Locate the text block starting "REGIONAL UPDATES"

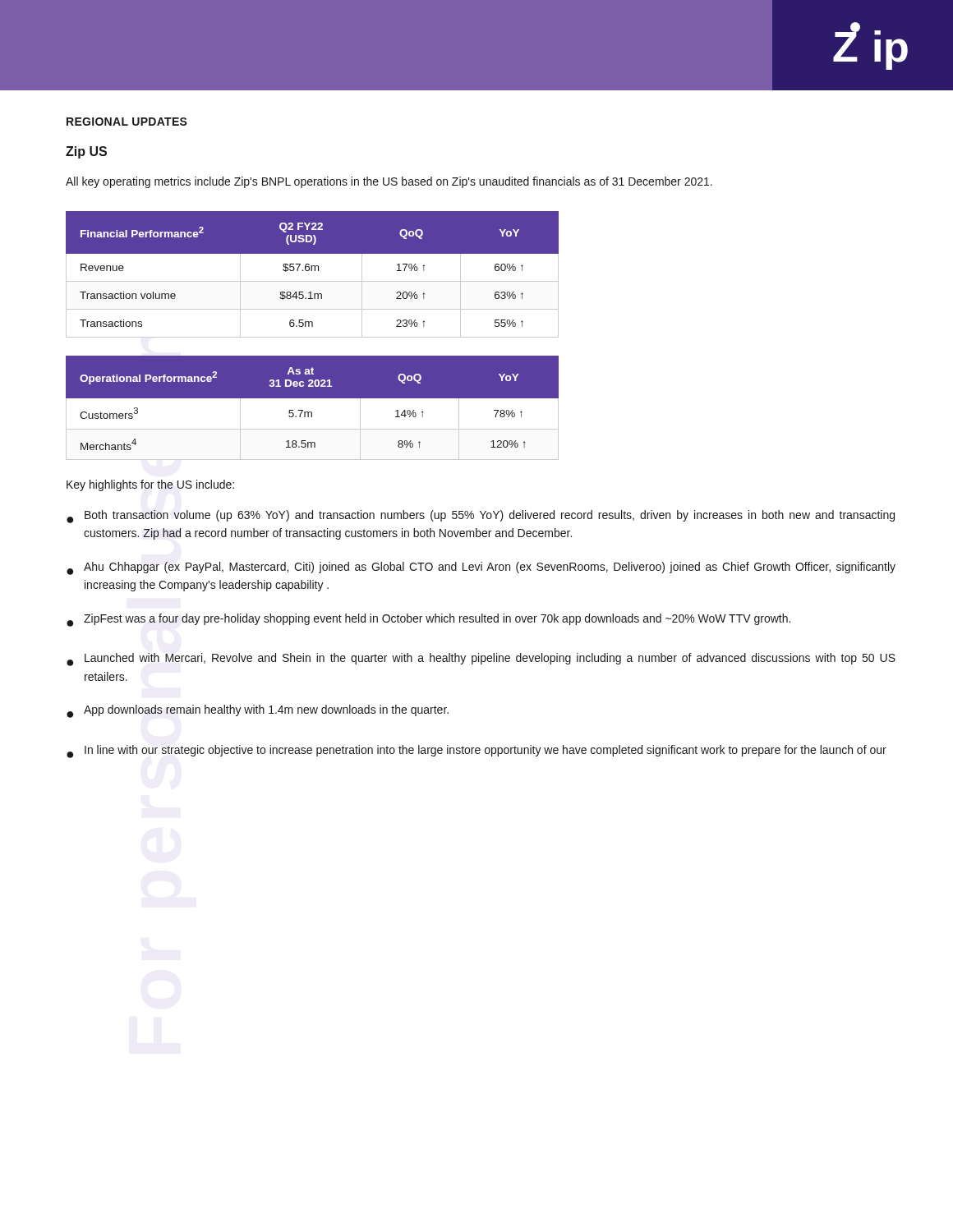coord(127,122)
